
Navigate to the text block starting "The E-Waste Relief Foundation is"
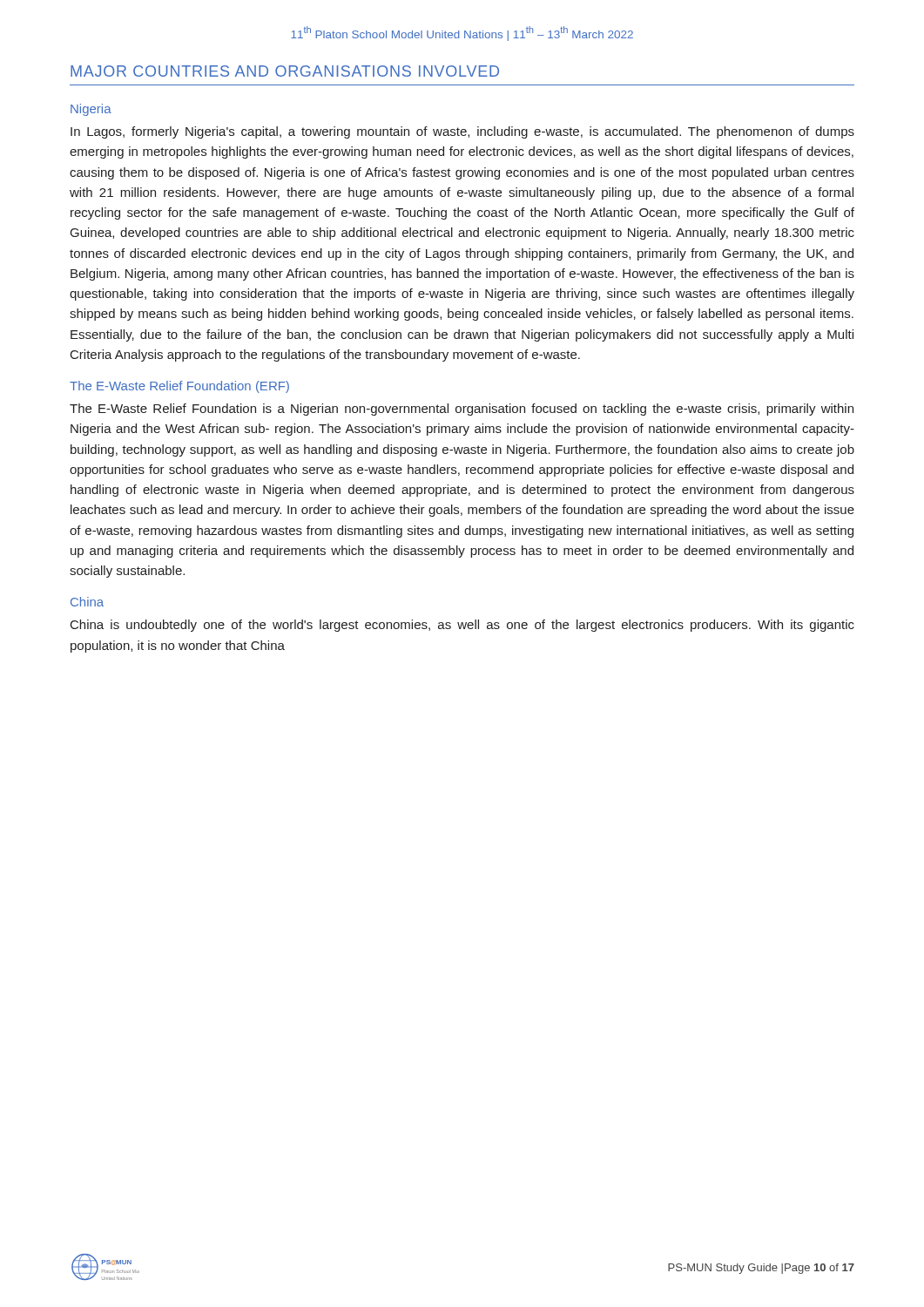point(462,489)
